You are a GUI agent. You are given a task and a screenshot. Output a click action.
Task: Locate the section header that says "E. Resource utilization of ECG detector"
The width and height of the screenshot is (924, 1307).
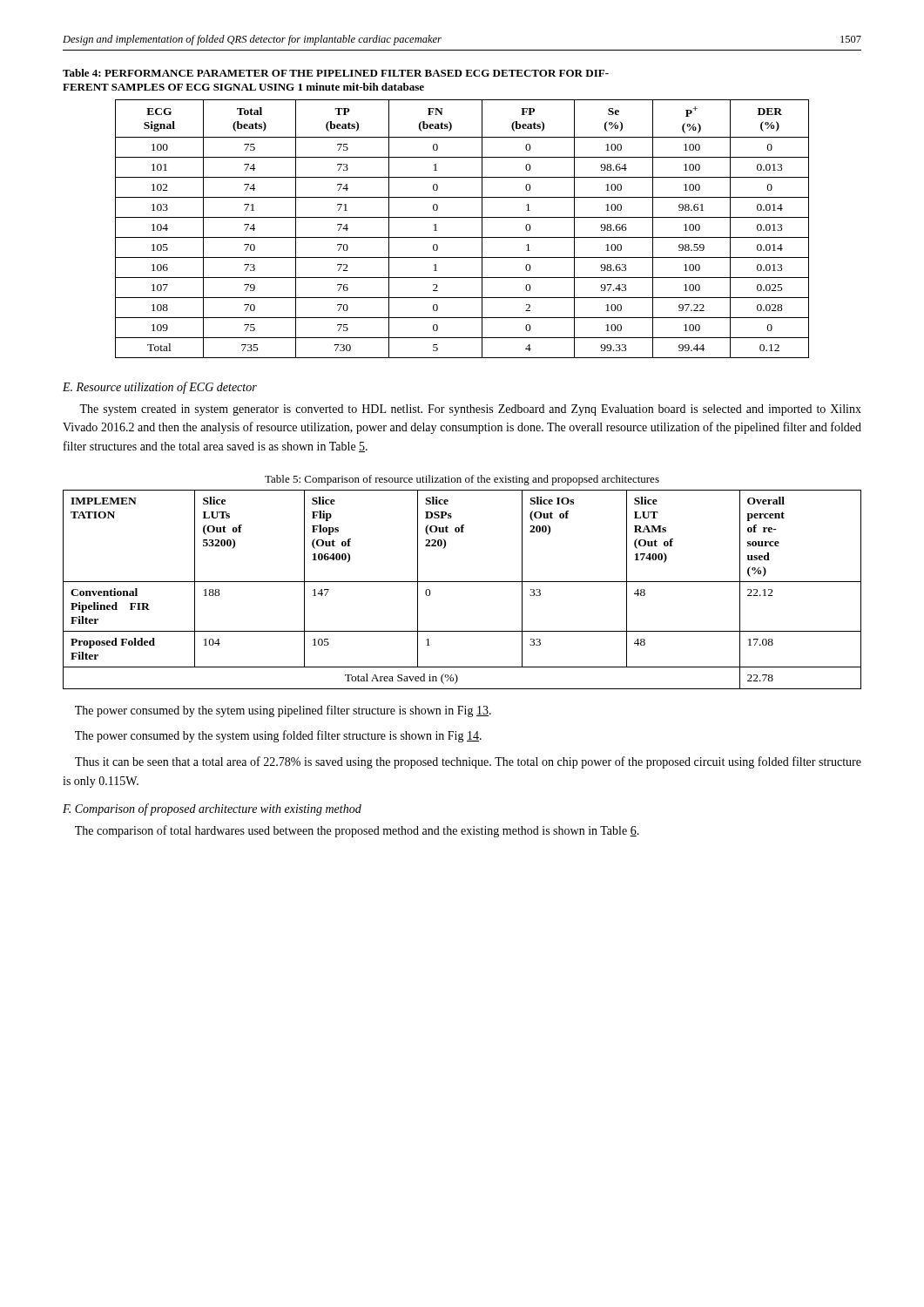[x=160, y=387]
